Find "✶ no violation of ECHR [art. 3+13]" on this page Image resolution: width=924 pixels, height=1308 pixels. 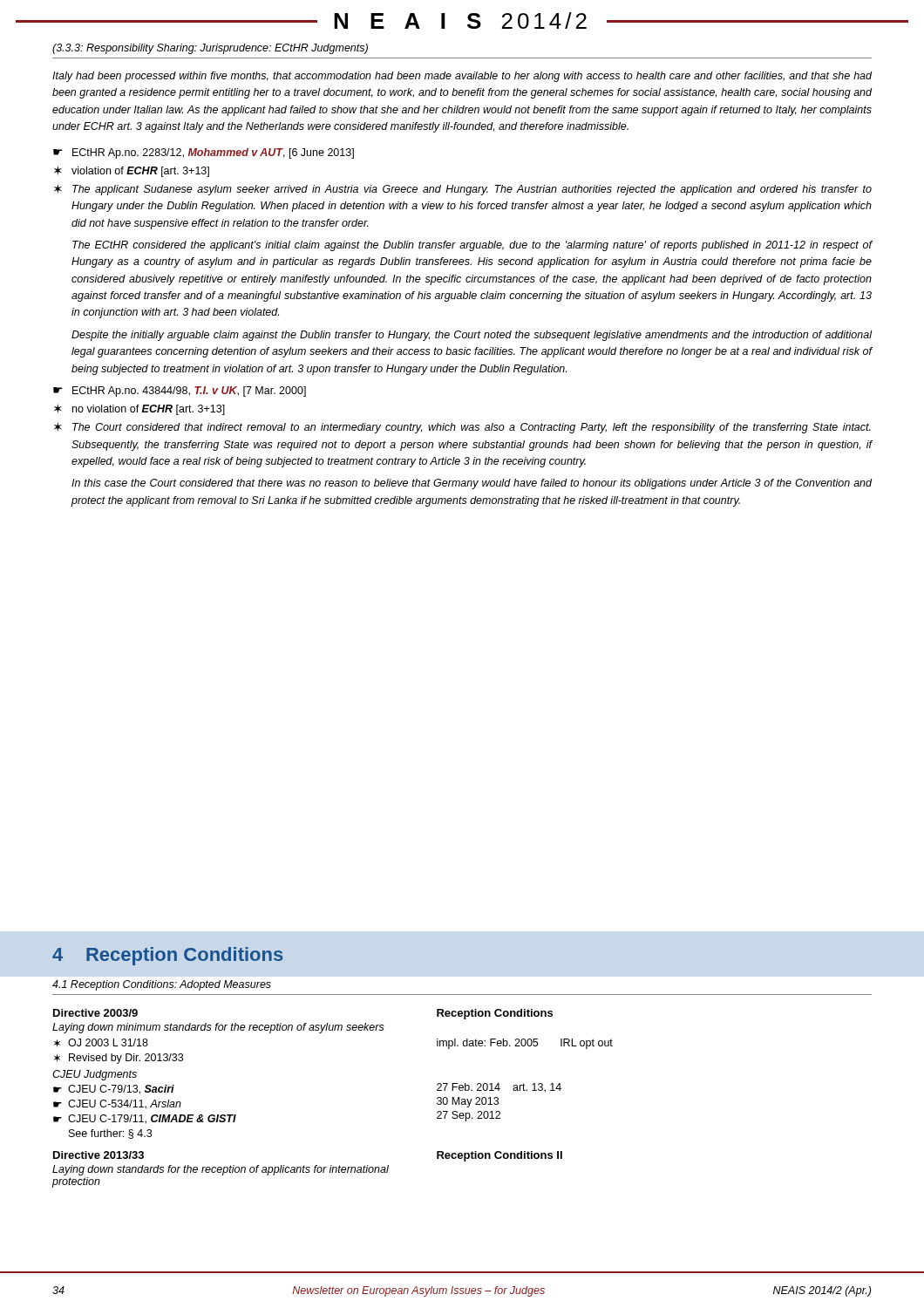tap(139, 409)
